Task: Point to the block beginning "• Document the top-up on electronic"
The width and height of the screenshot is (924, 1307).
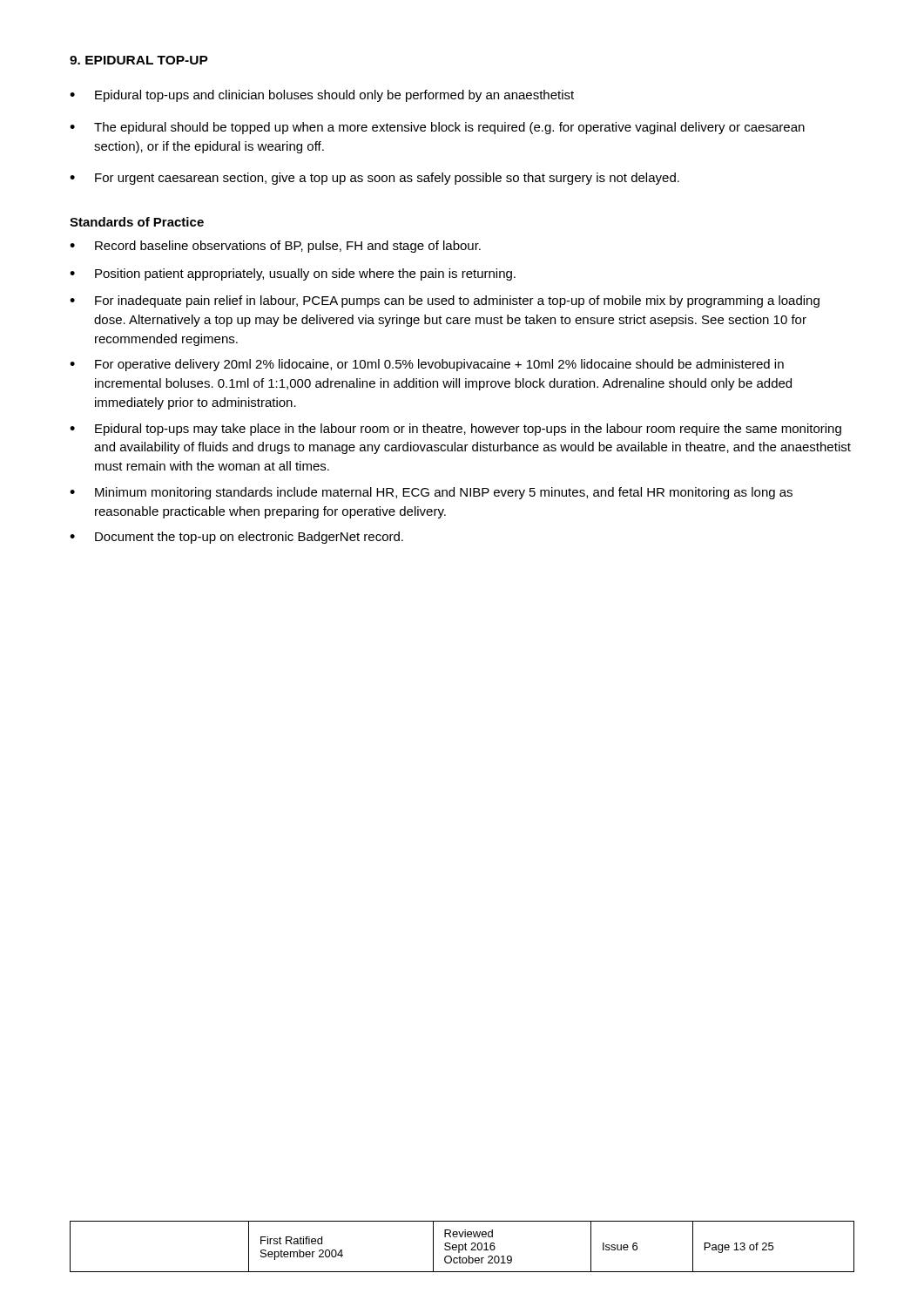Action: tap(236, 538)
